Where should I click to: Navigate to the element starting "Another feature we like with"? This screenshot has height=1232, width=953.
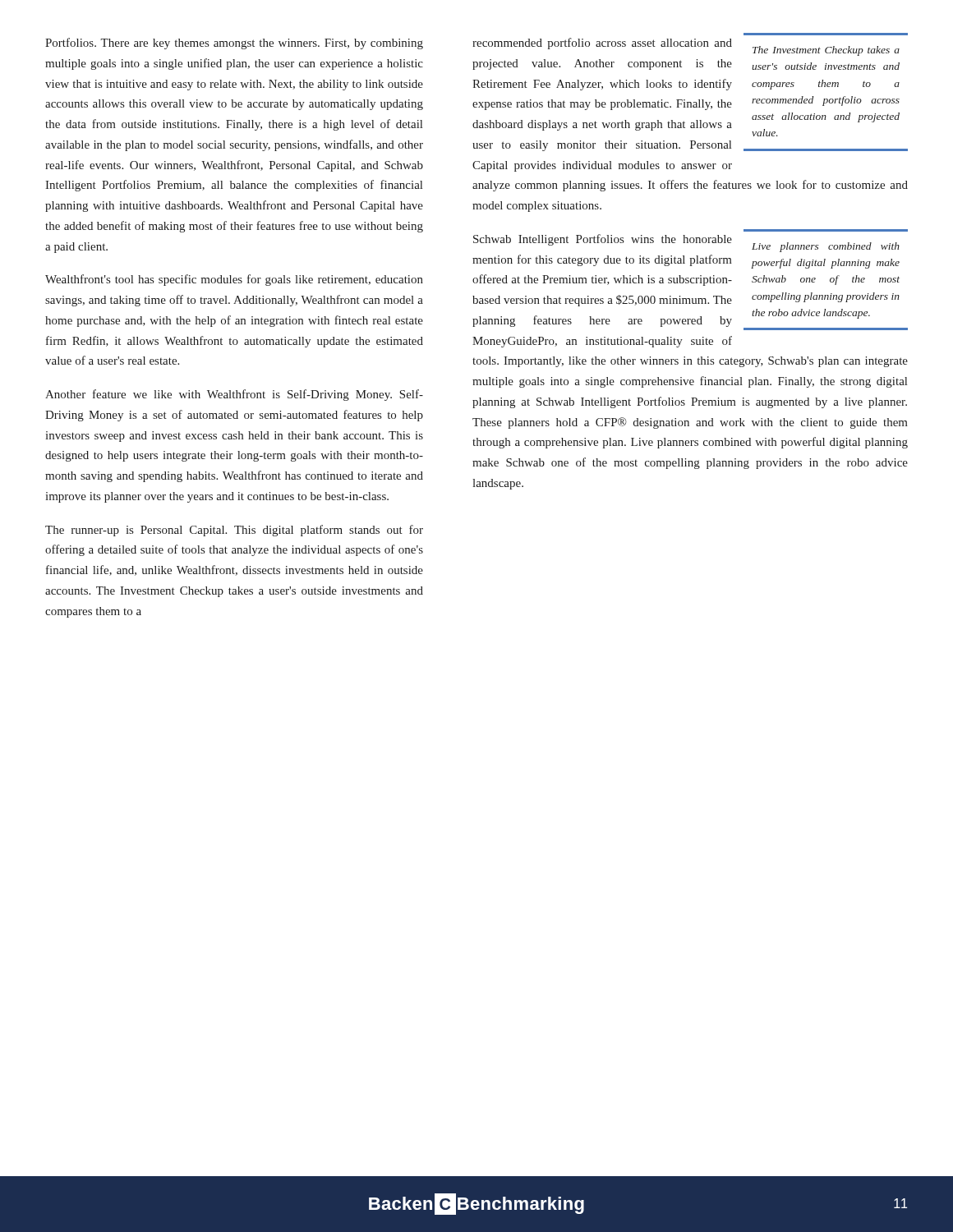coord(234,445)
